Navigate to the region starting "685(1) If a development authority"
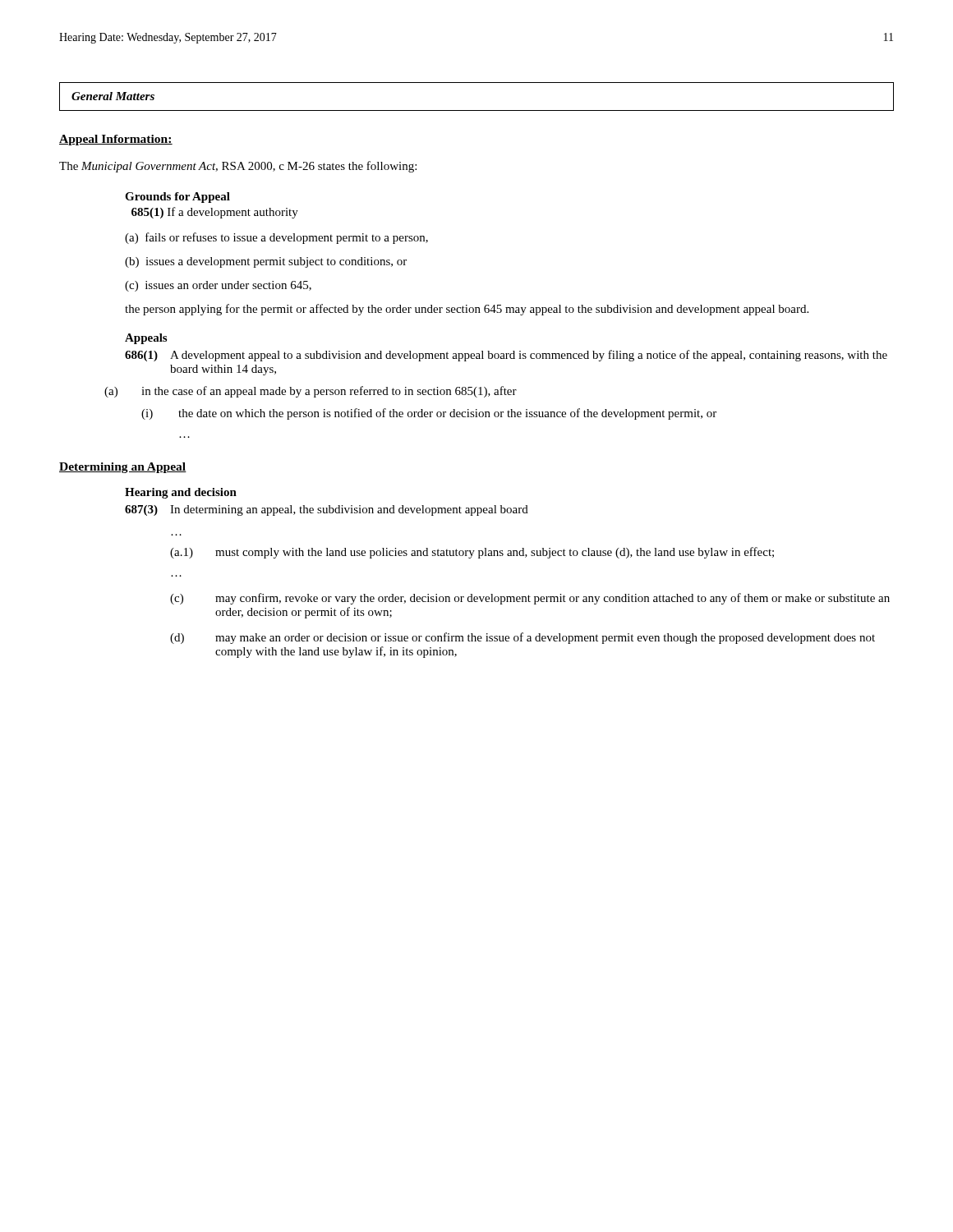The height and width of the screenshot is (1232, 953). tap(211, 212)
